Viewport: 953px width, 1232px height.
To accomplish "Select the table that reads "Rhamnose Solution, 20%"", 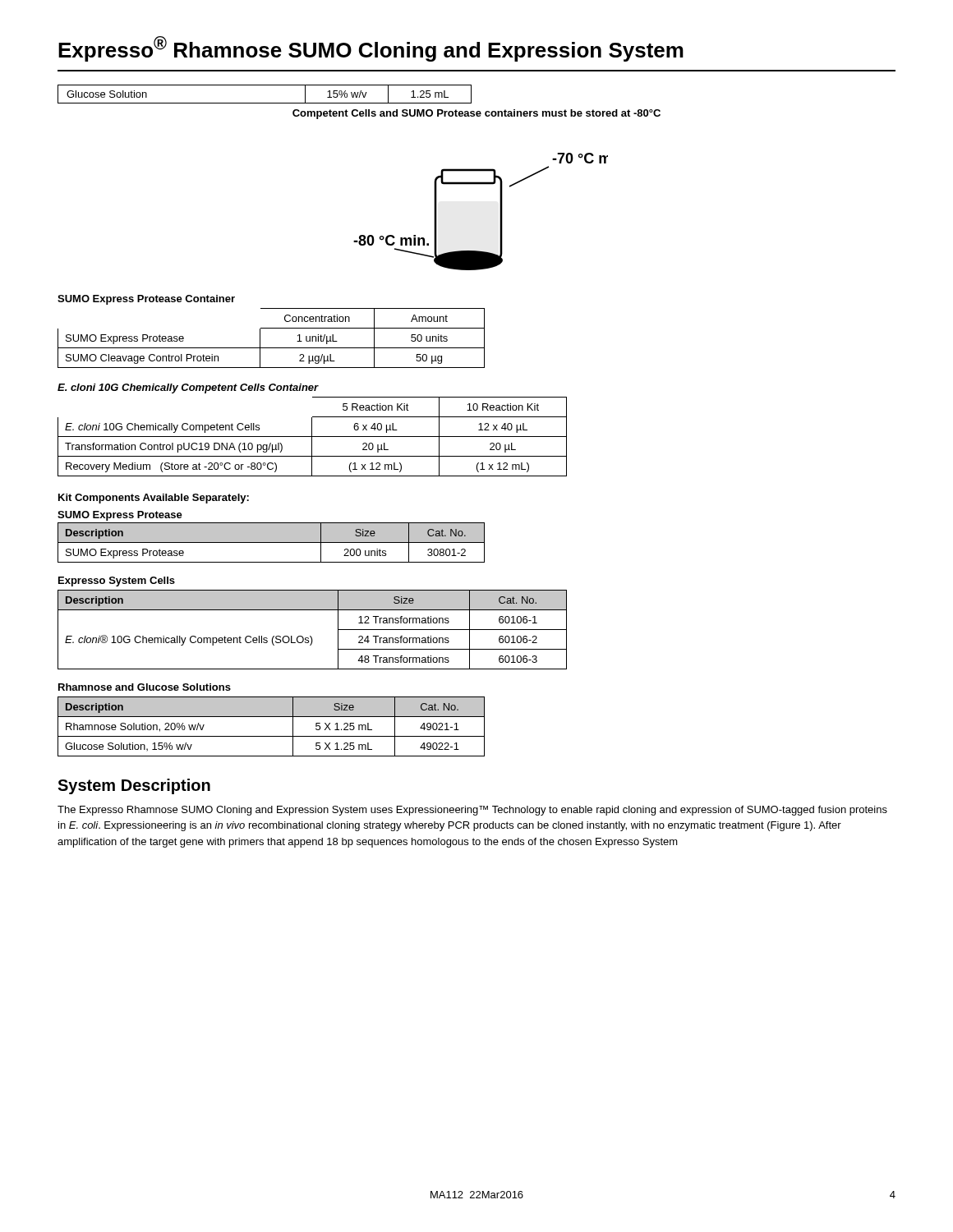I will [476, 726].
